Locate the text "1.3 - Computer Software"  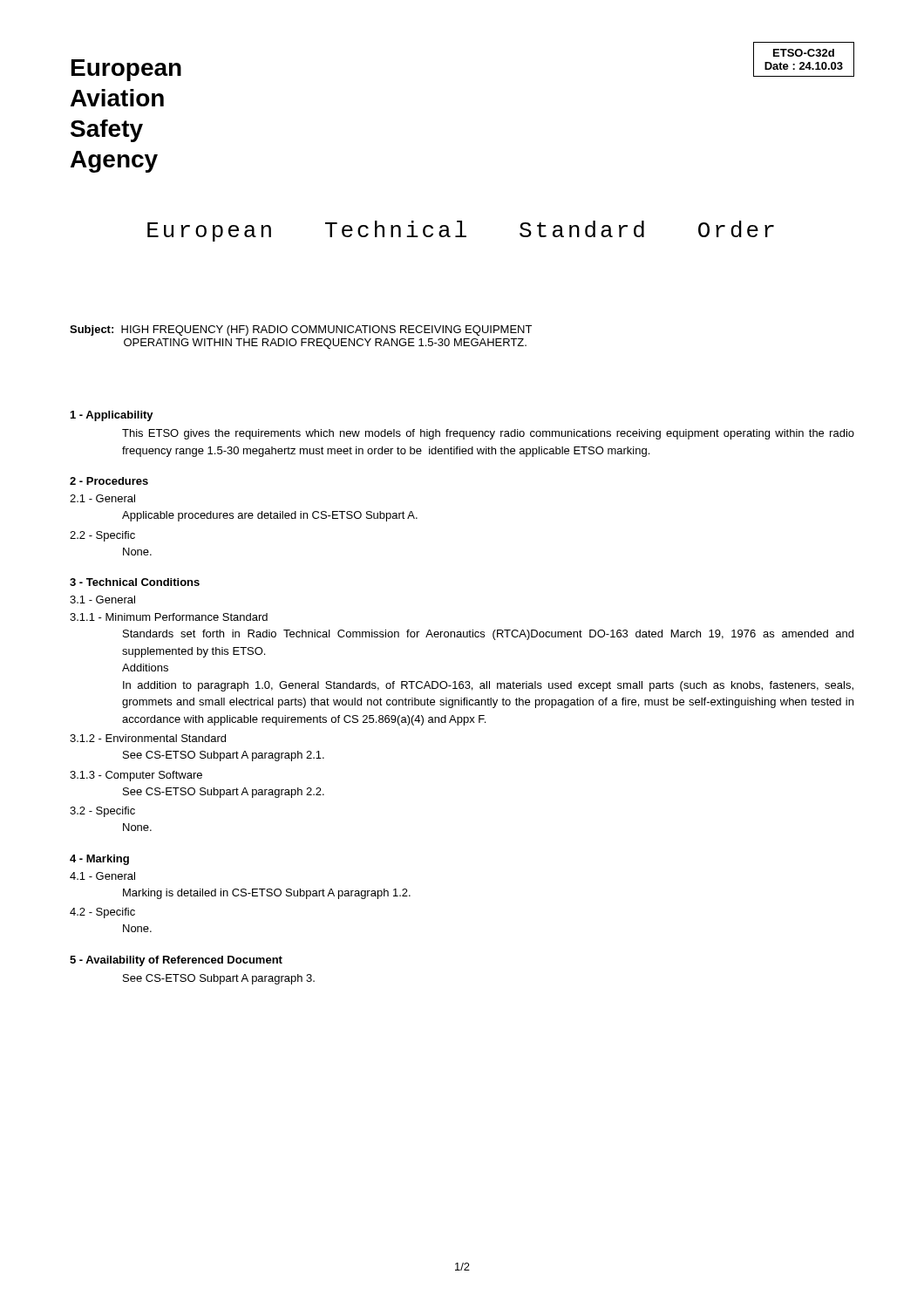136,774
